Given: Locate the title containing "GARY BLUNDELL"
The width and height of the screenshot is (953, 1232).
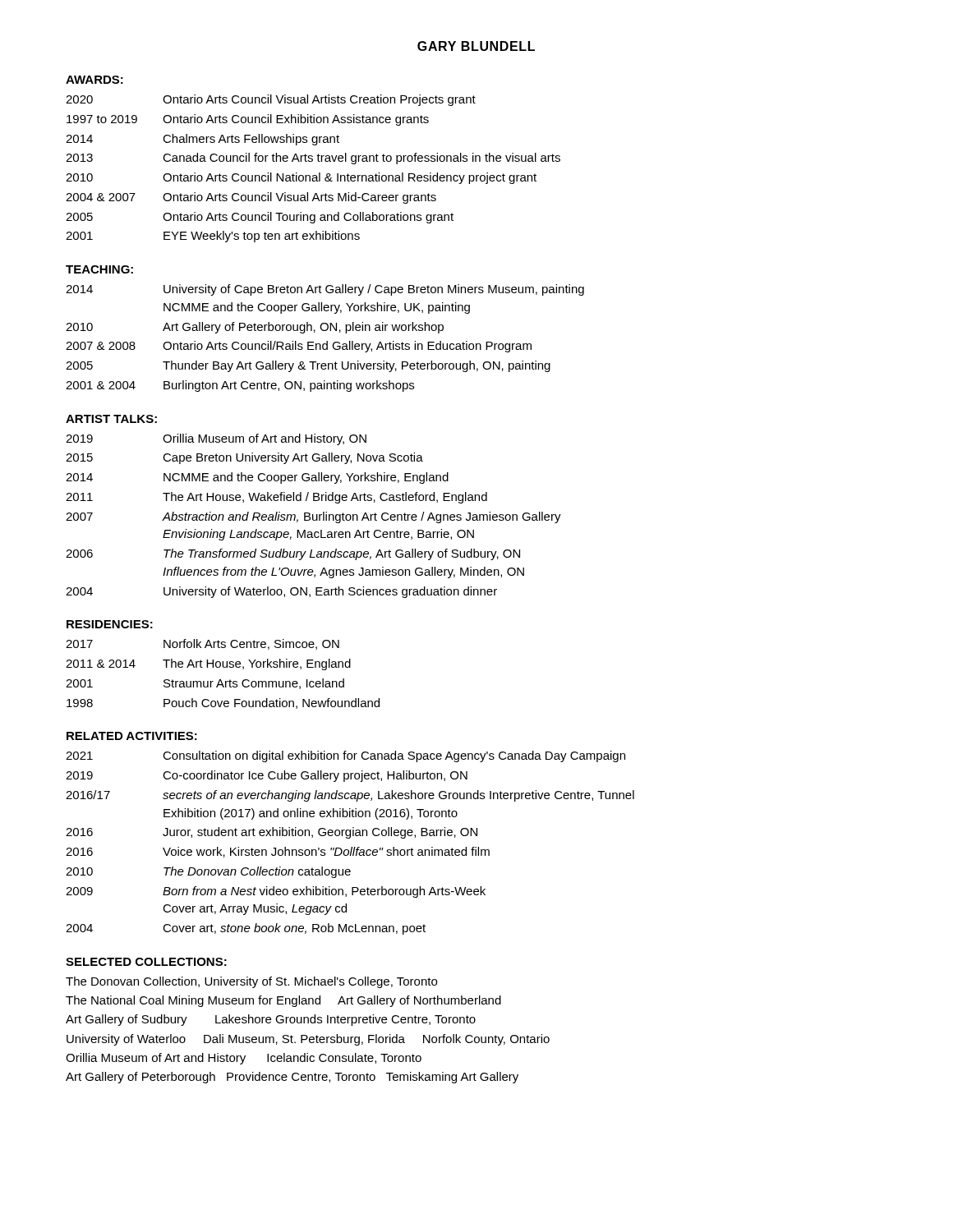Looking at the screenshot, I should [x=476, y=46].
